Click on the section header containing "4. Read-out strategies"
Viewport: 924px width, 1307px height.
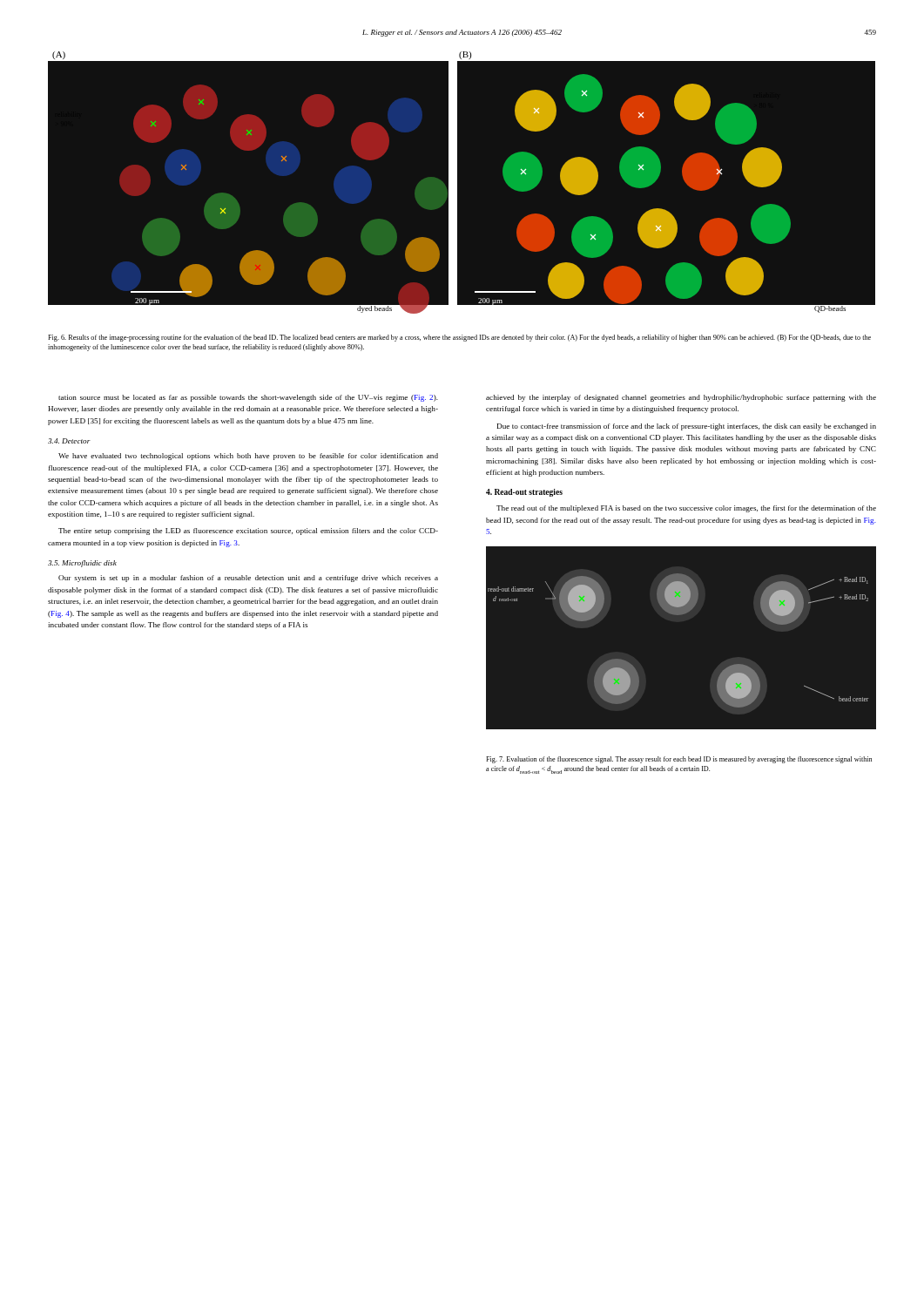tap(524, 493)
